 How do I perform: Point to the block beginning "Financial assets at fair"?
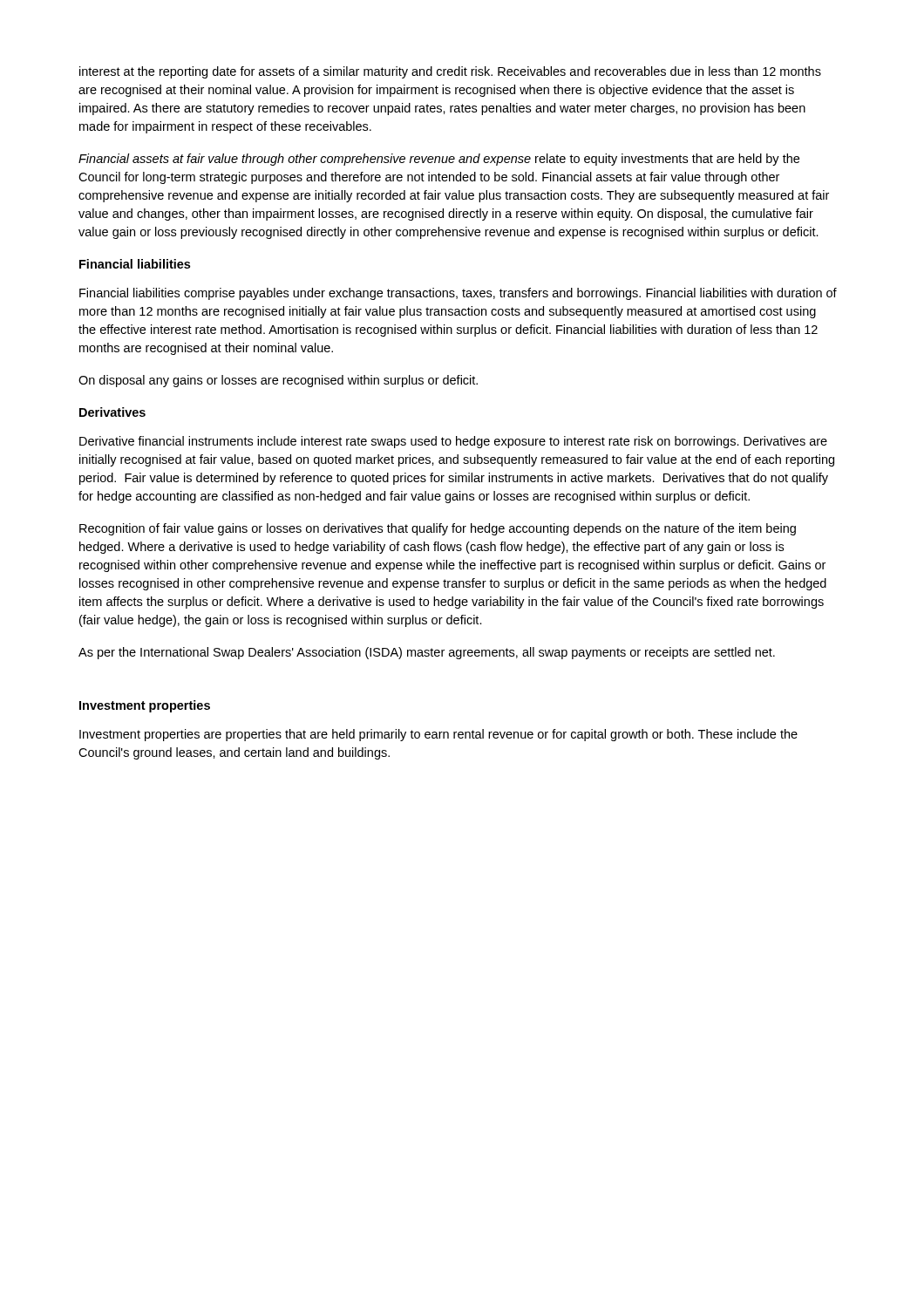(454, 195)
